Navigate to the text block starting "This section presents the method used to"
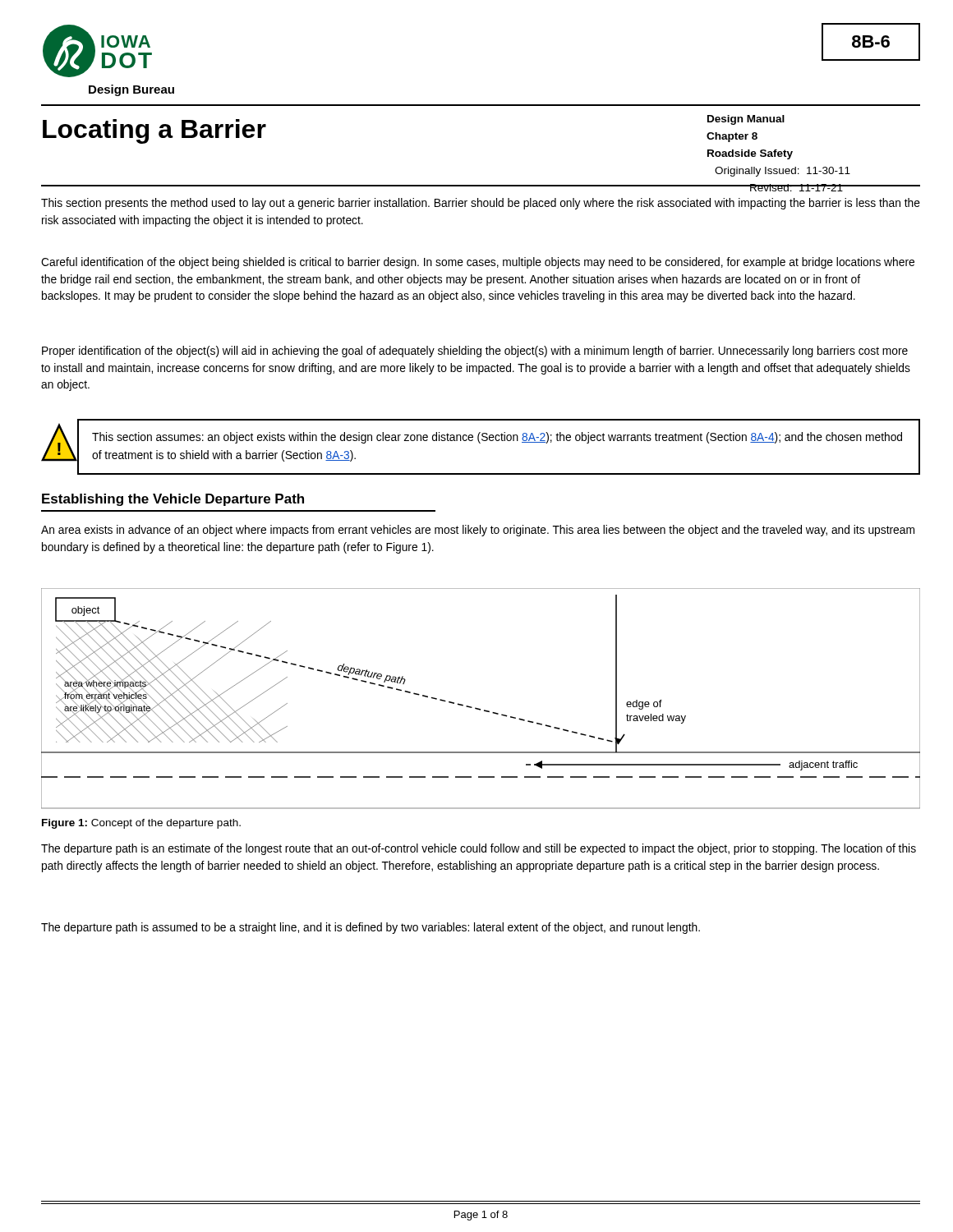The image size is (953, 1232). pos(481,212)
